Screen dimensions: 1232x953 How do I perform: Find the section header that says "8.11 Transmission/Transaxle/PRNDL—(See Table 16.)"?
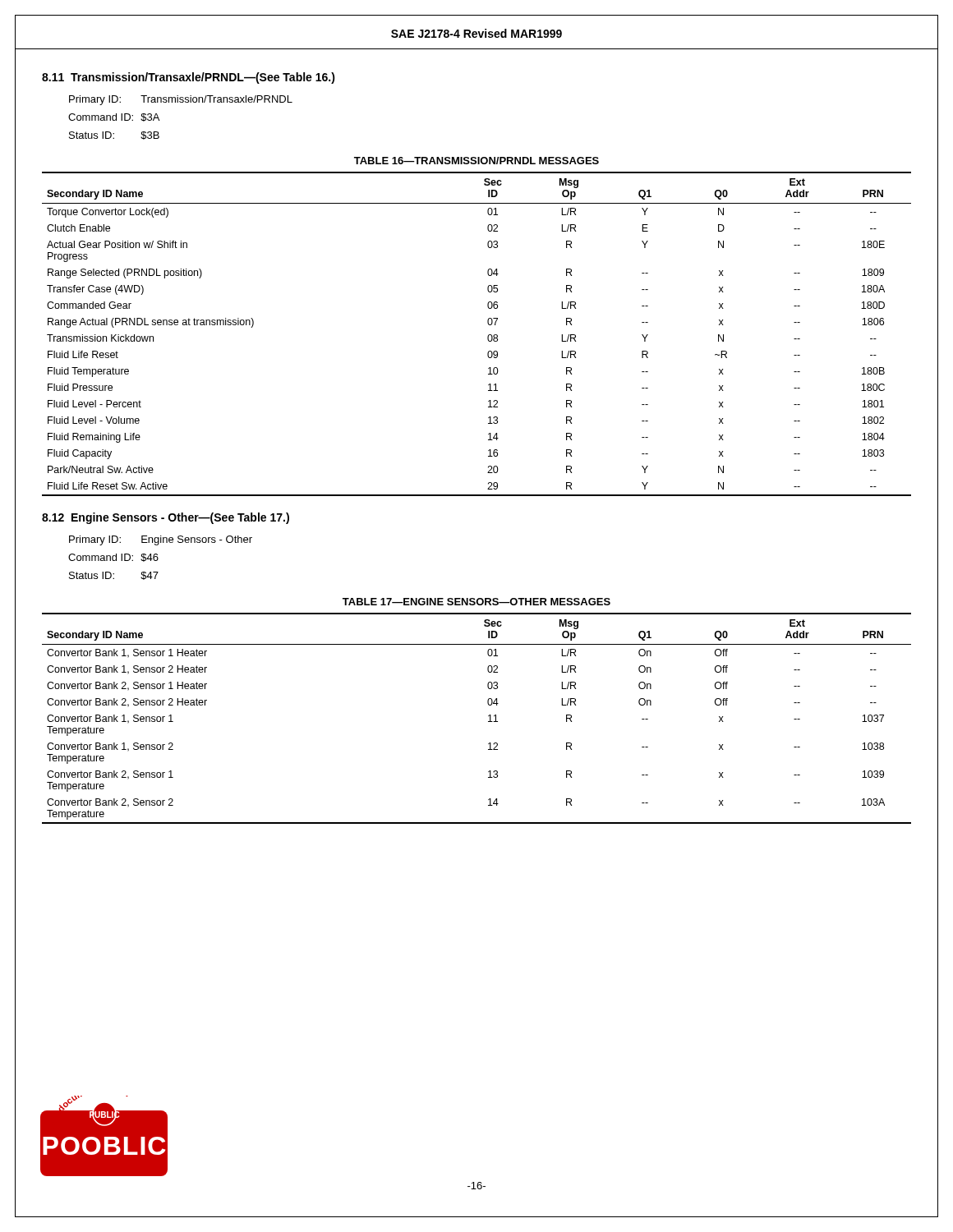pyautogui.click(x=189, y=77)
